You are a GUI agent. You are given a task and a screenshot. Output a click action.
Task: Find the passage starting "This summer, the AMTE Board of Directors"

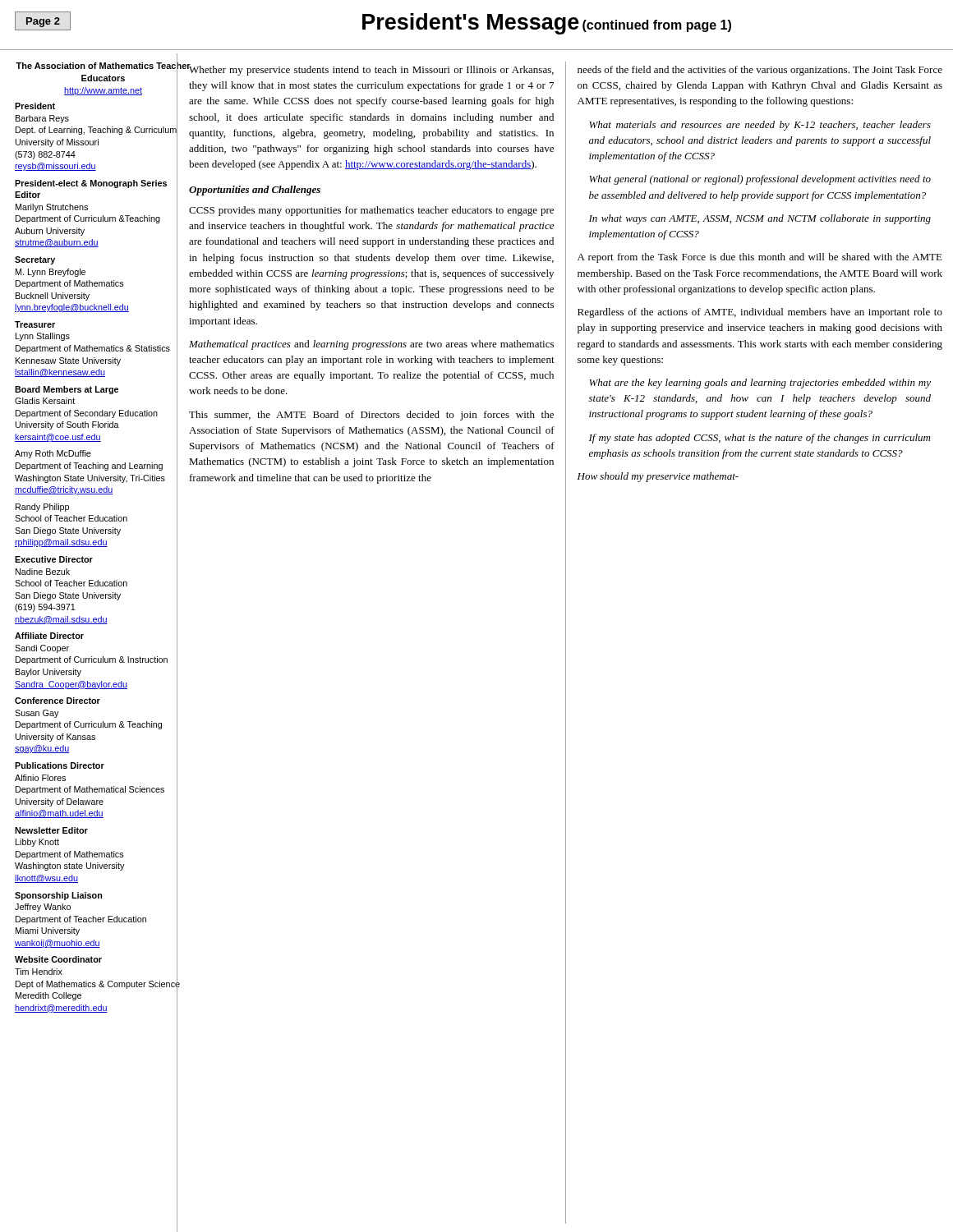[x=372, y=446]
